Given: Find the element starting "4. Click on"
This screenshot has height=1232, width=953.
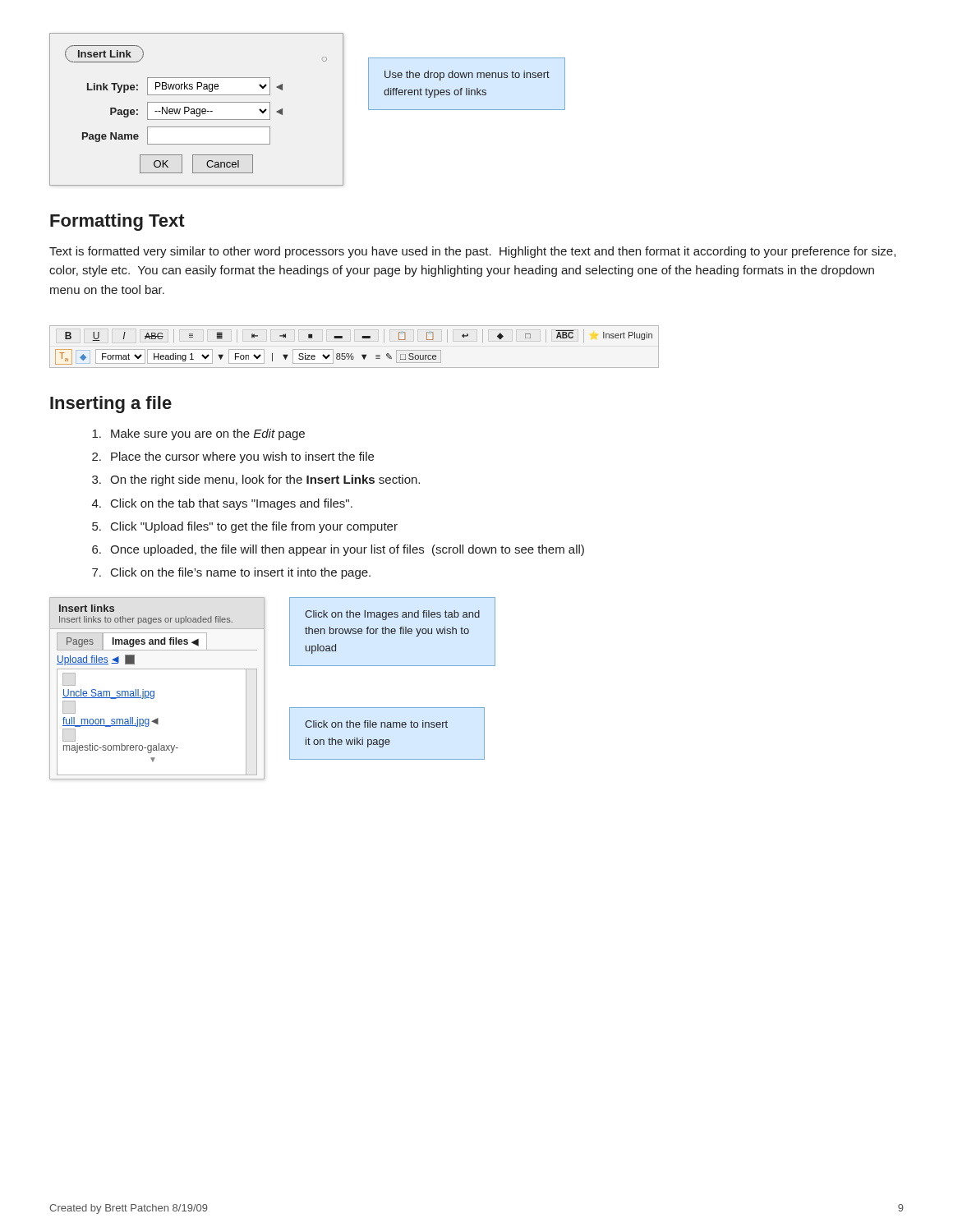Looking at the screenshot, I should (x=222, y=504).
